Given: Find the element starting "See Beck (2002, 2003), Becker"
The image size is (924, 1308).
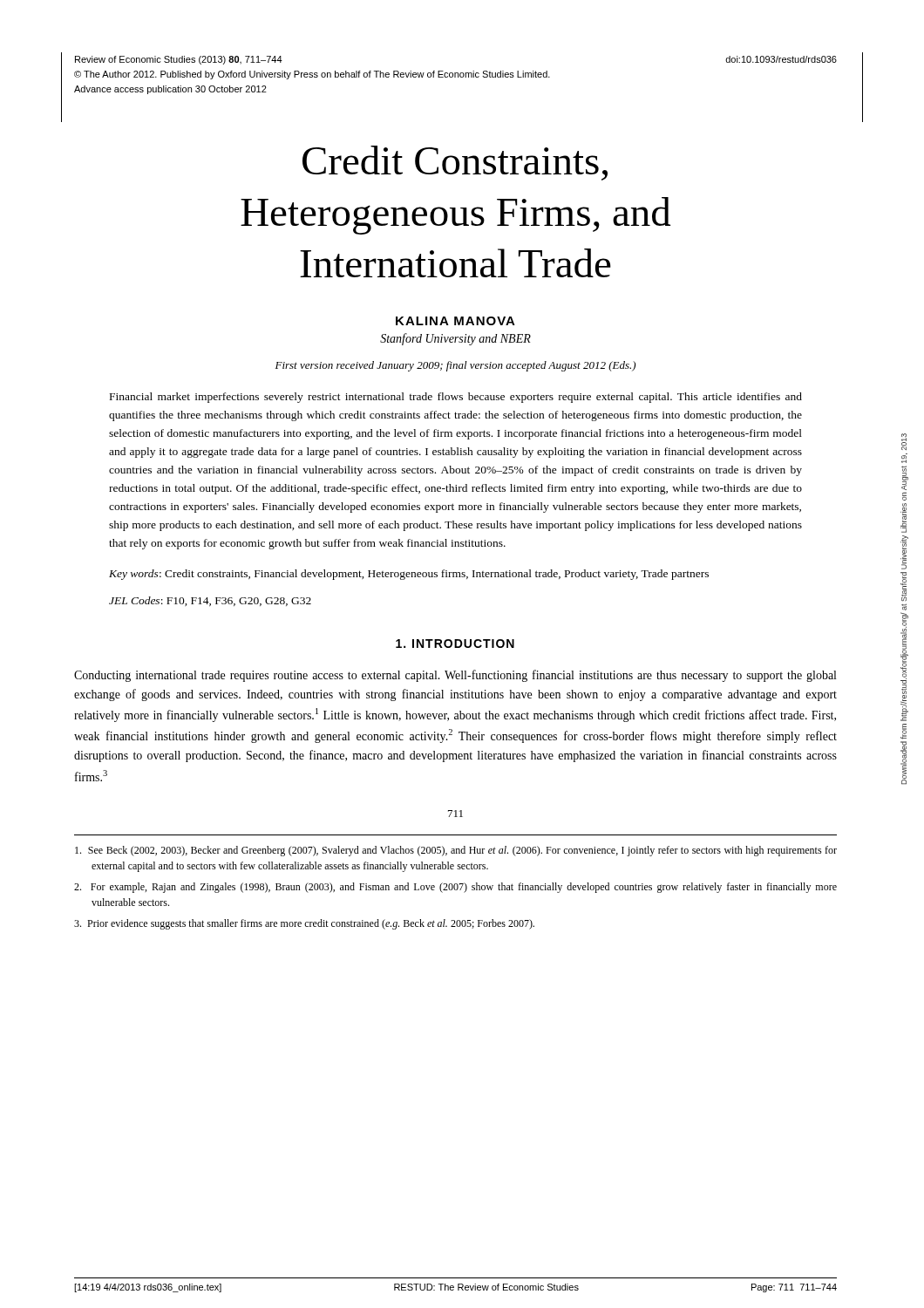Looking at the screenshot, I should click(x=455, y=858).
